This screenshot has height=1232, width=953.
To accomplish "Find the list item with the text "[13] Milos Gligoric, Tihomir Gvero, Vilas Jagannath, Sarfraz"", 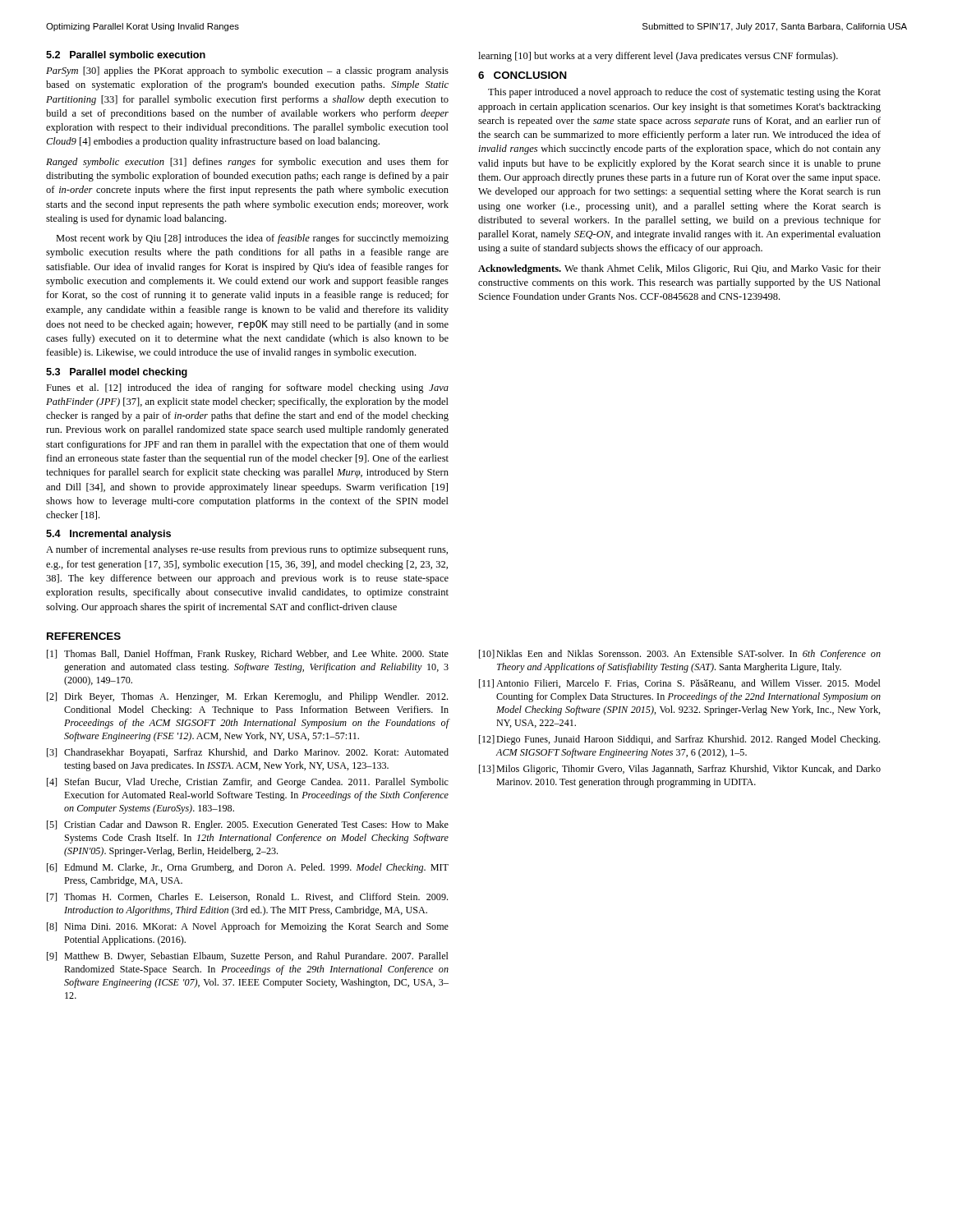I will pos(679,775).
